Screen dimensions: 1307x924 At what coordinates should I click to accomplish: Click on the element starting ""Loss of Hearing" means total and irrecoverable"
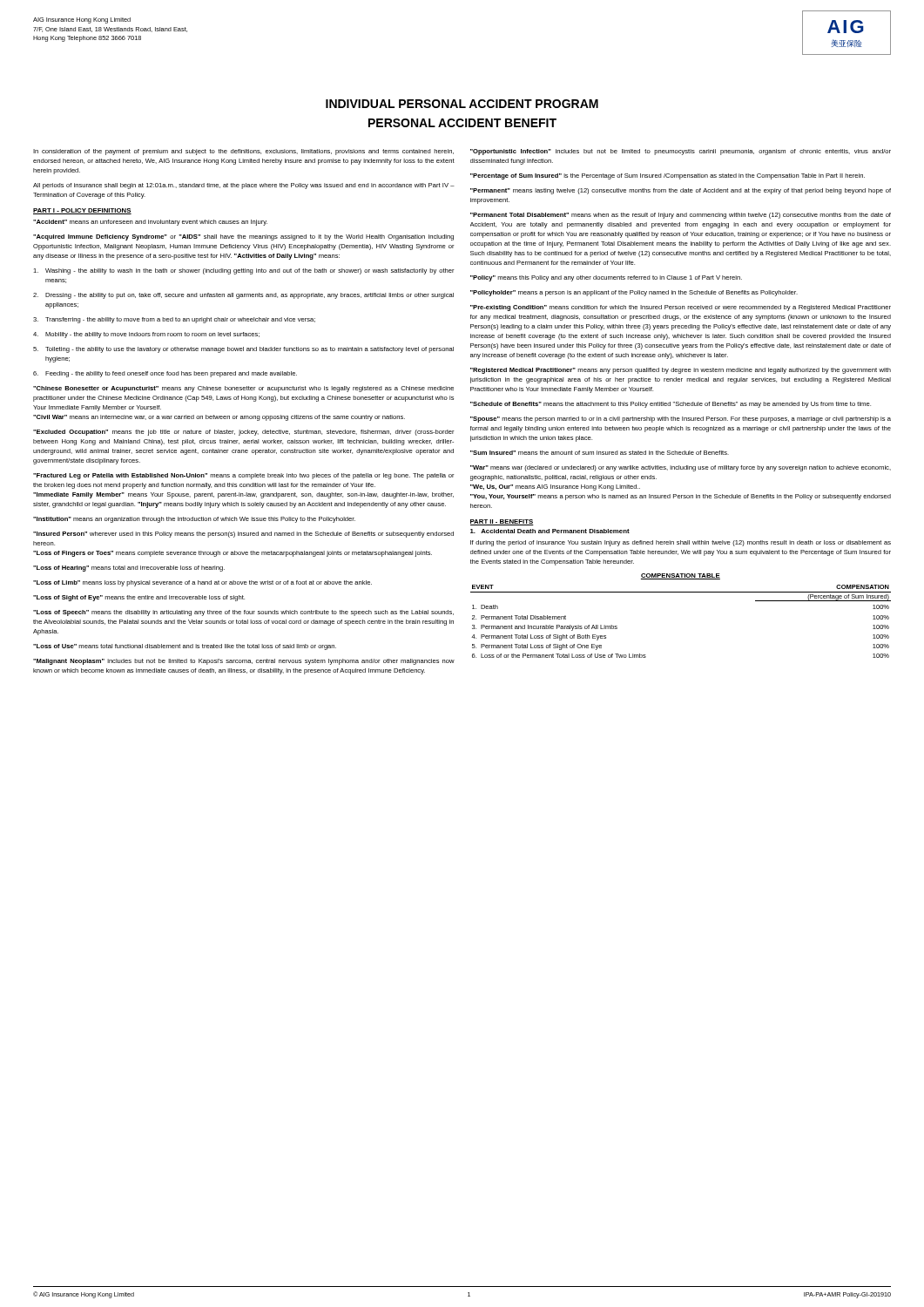[129, 568]
